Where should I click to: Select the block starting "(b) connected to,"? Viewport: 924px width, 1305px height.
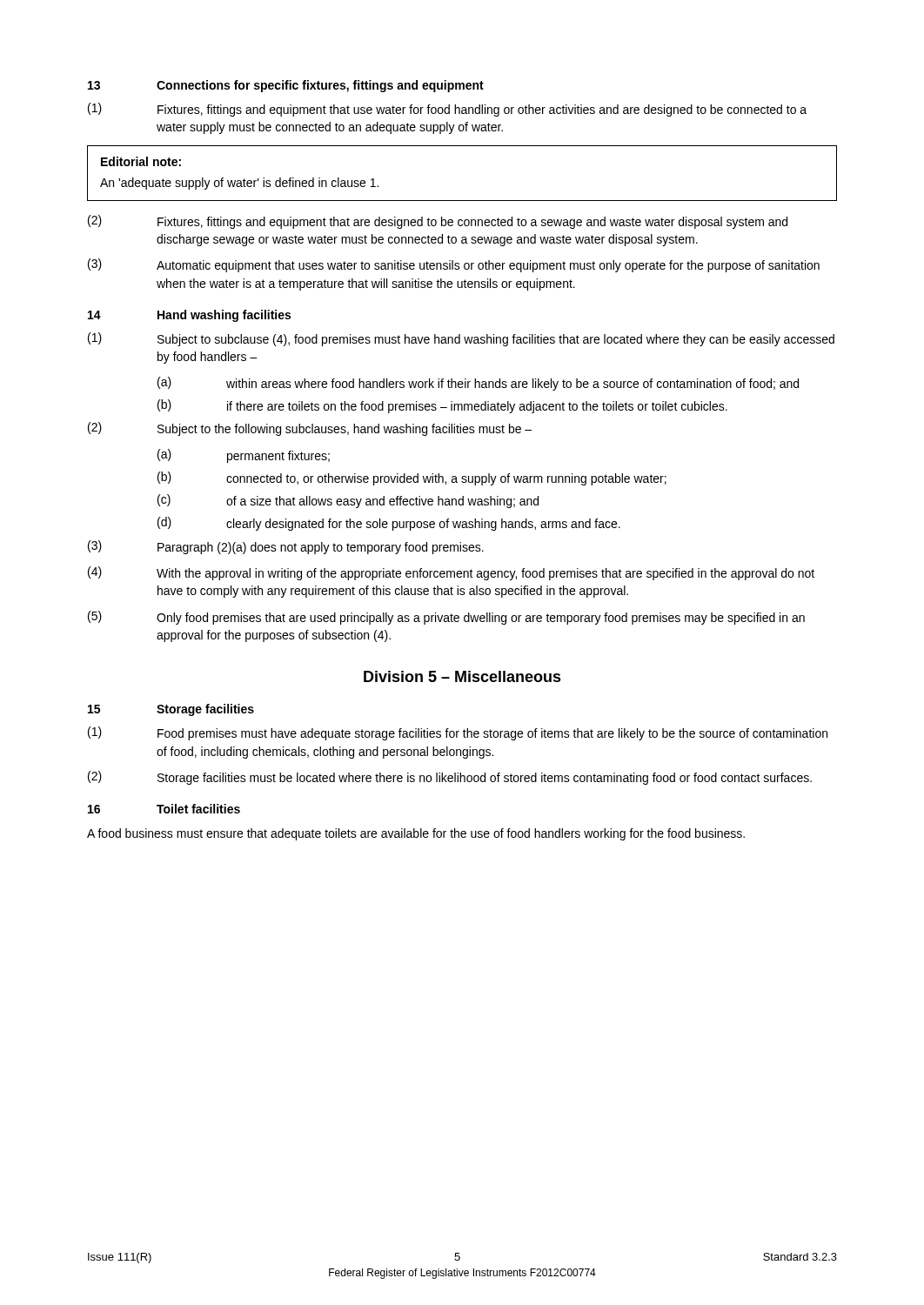pyautogui.click(x=497, y=478)
